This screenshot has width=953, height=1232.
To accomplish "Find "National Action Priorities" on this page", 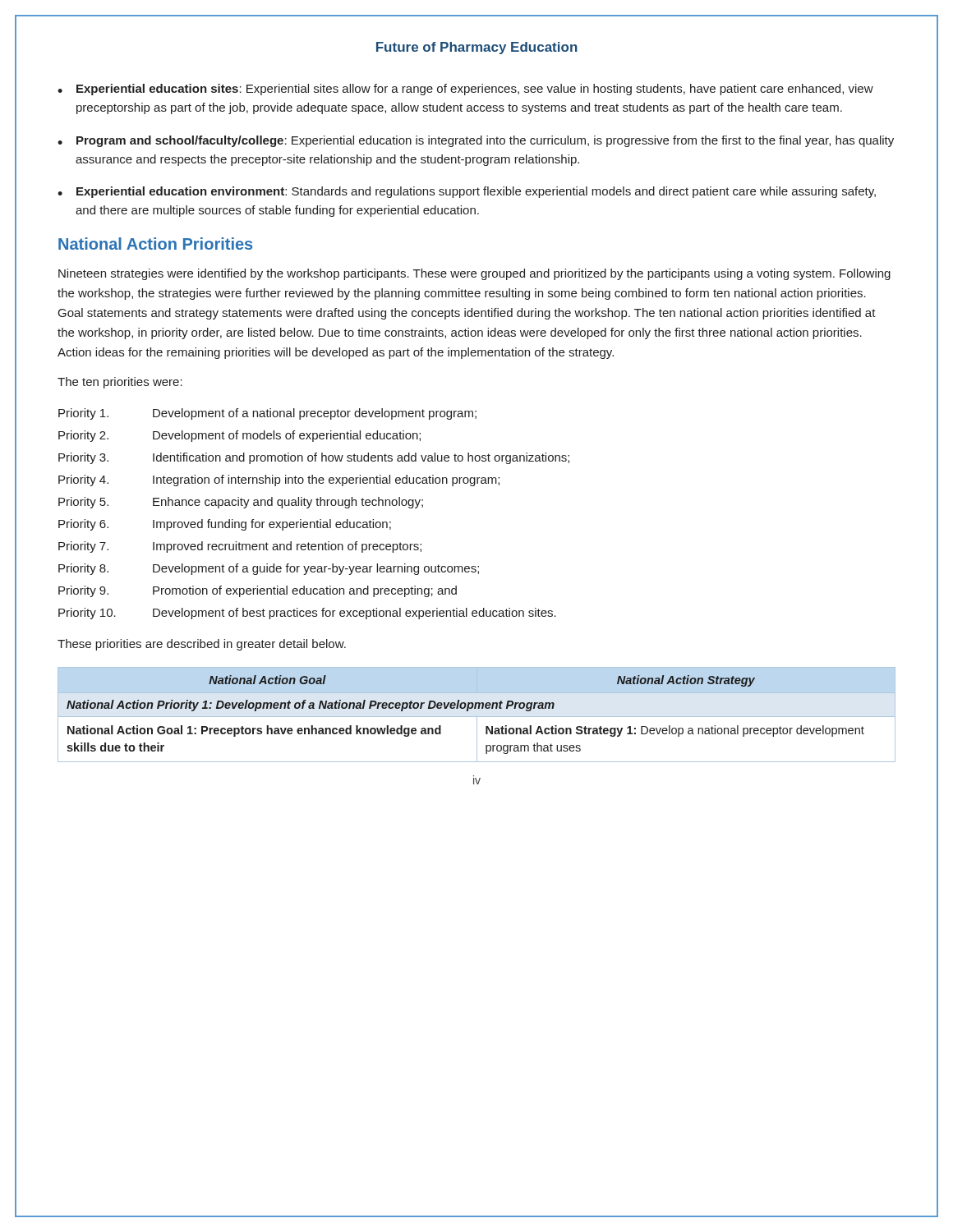I will click(x=155, y=244).
